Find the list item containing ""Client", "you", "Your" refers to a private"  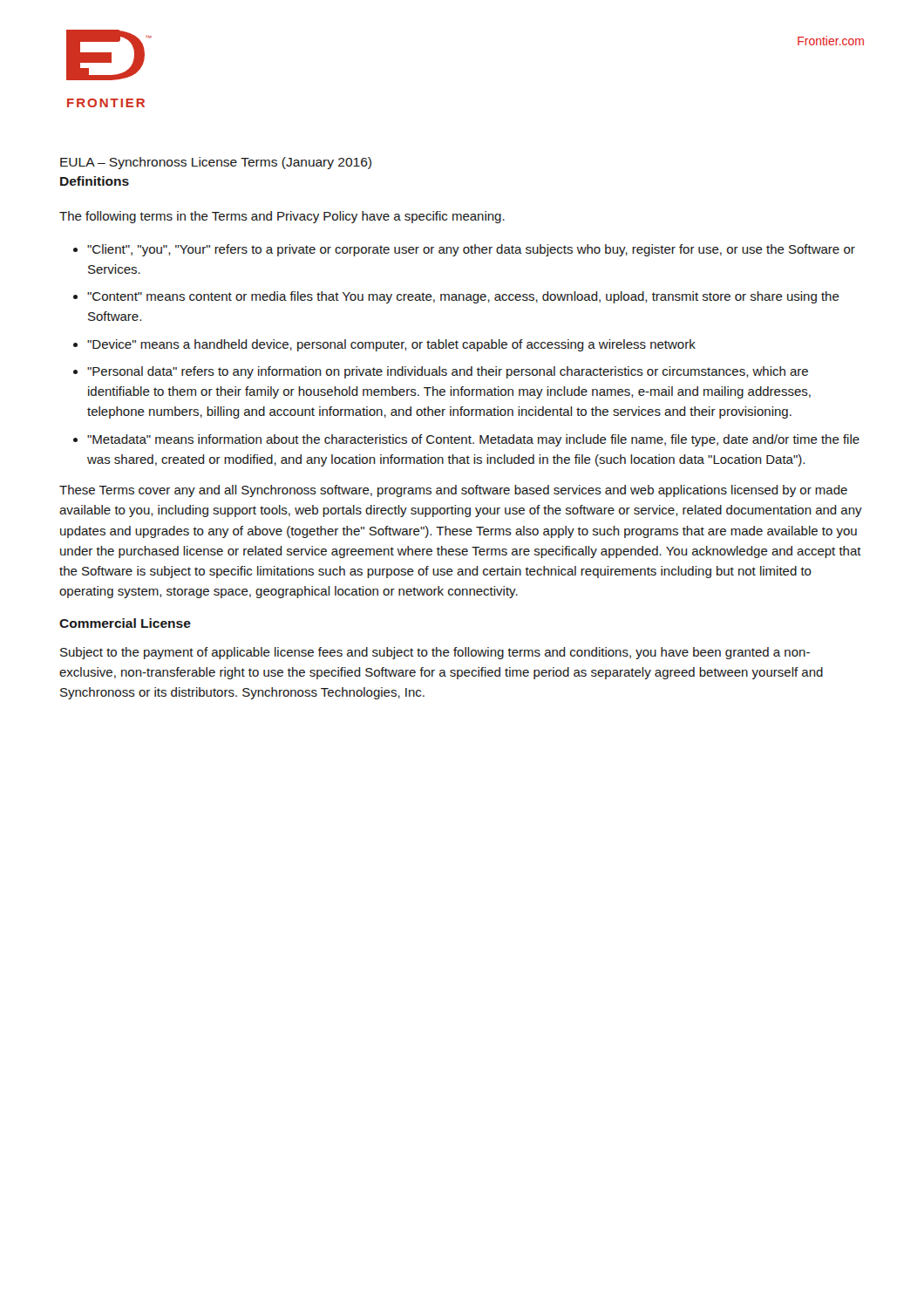point(471,259)
